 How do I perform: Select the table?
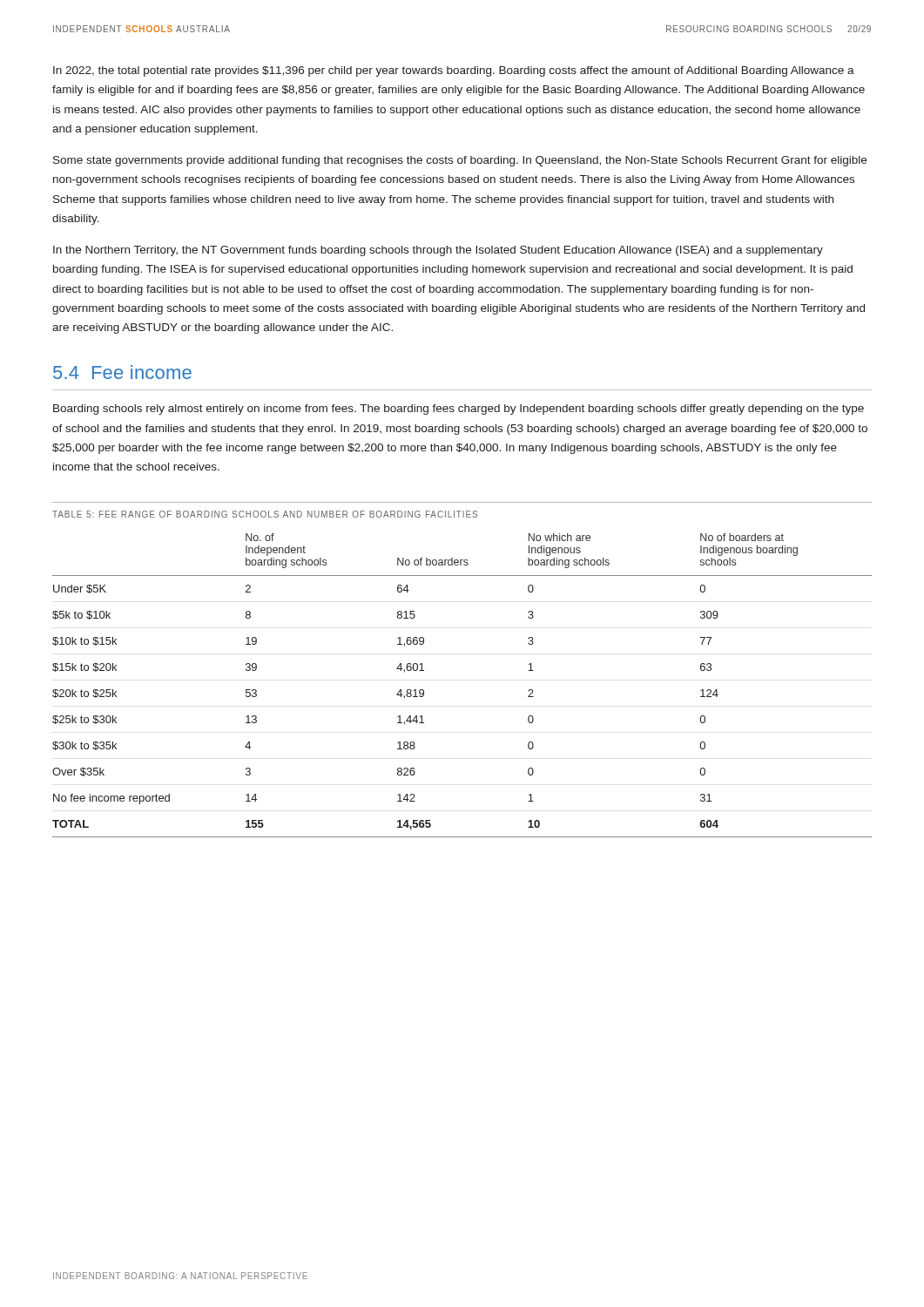pos(462,681)
